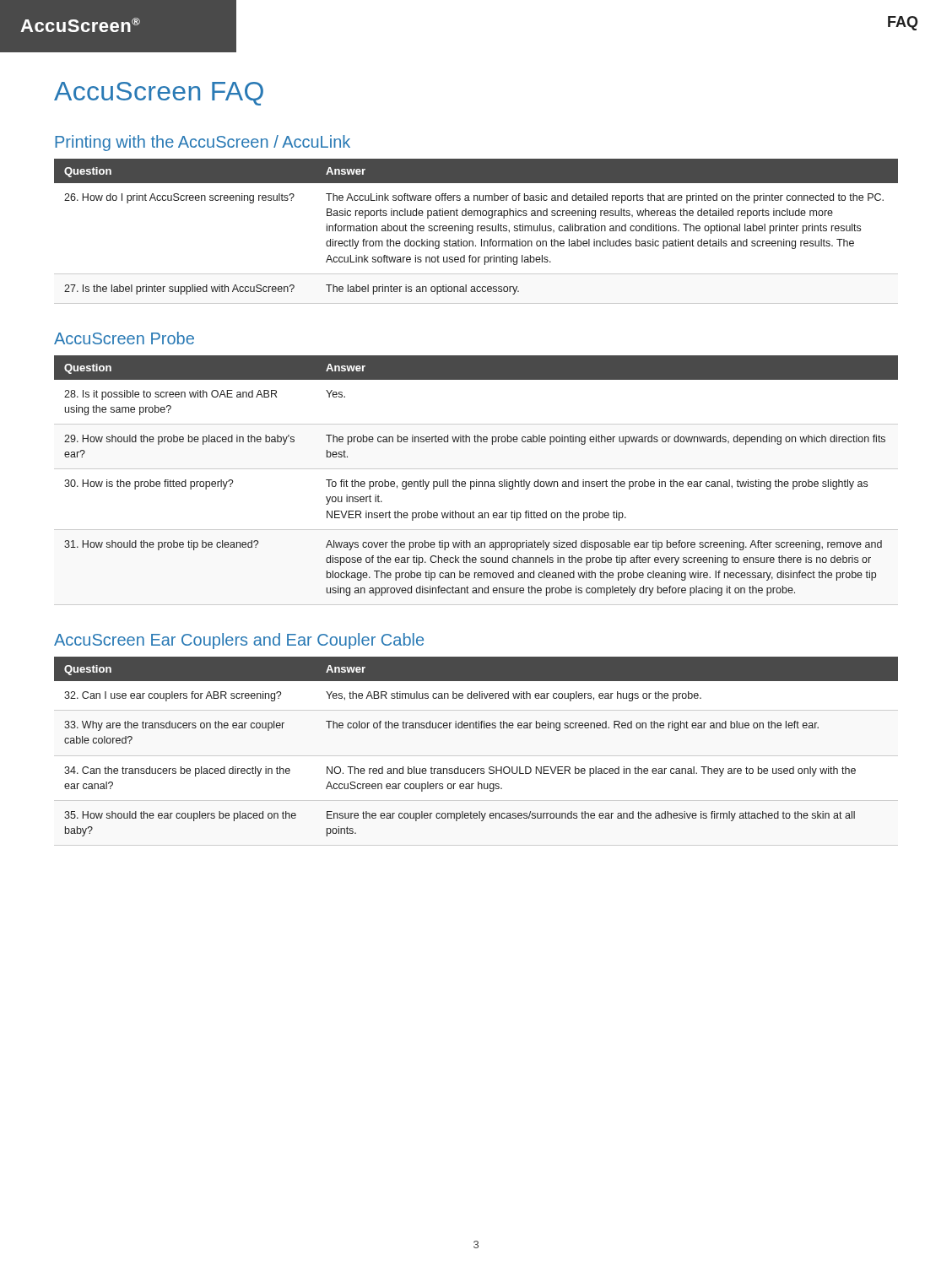
Task: Find the table that mentions "The AccuLink software offers a"
Action: [476, 231]
